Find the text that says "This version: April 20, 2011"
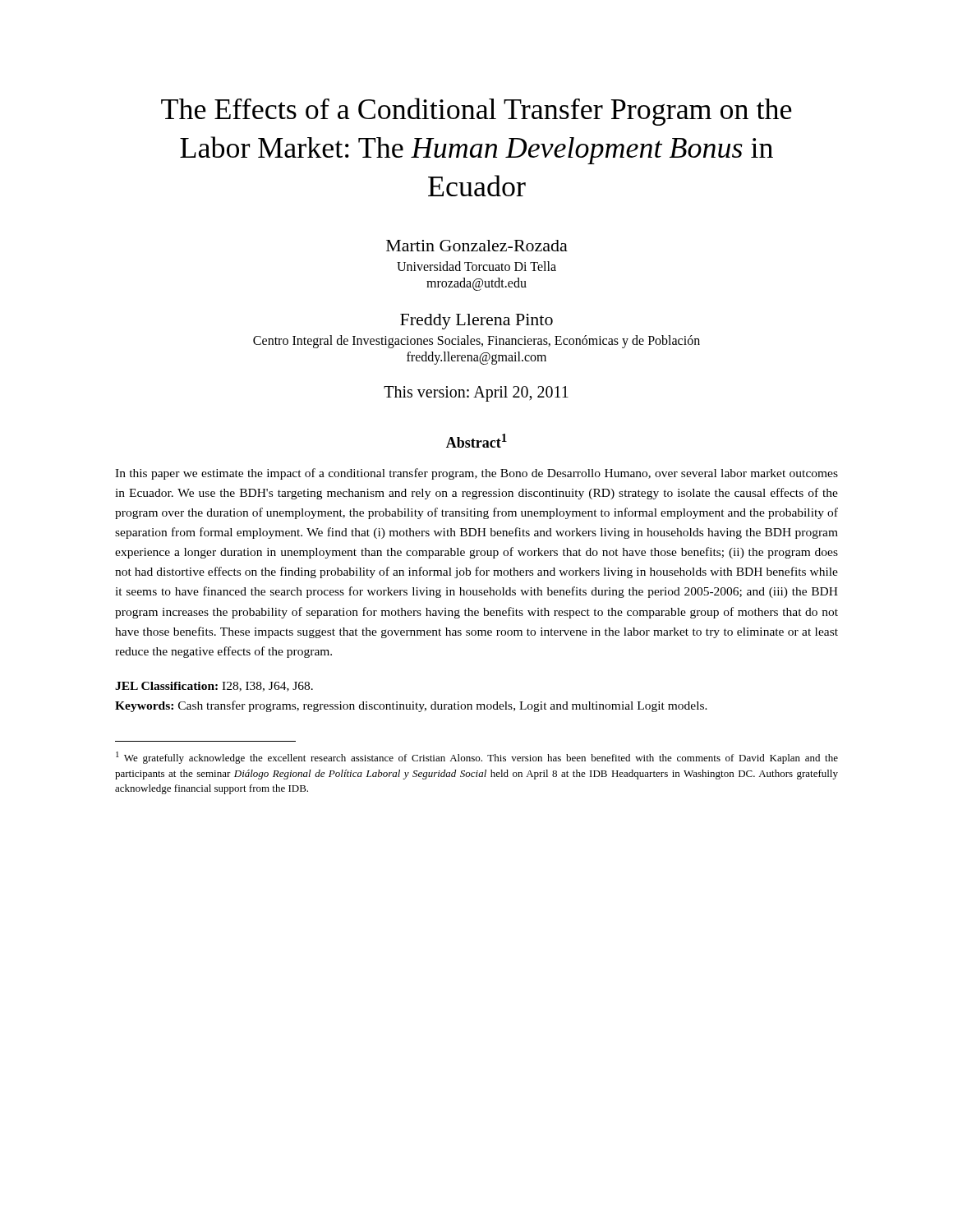The image size is (953, 1232). tap(476, 392)
